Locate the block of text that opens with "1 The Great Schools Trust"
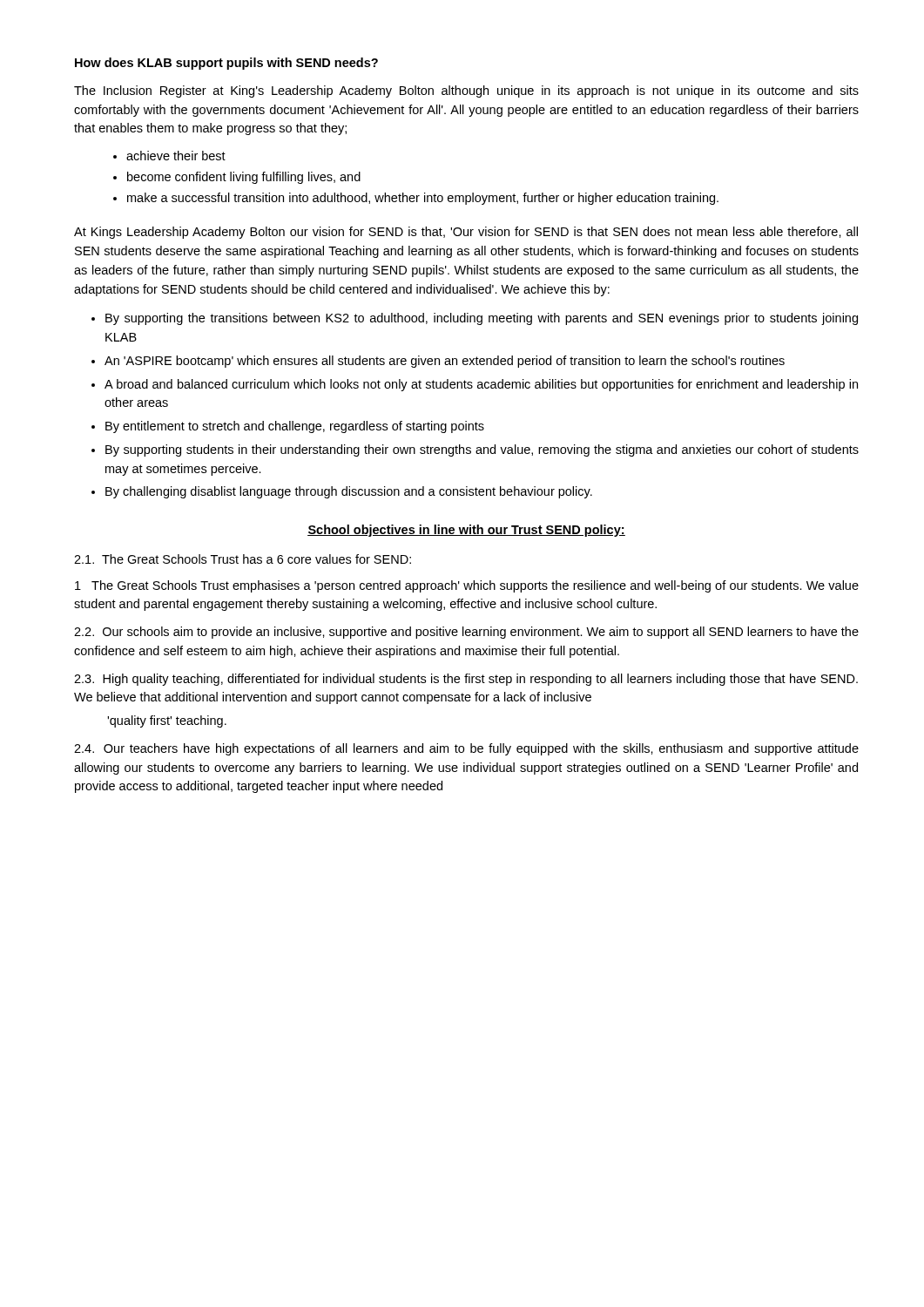This screenshot has height=1307, width=924. [x=466, y=595]
